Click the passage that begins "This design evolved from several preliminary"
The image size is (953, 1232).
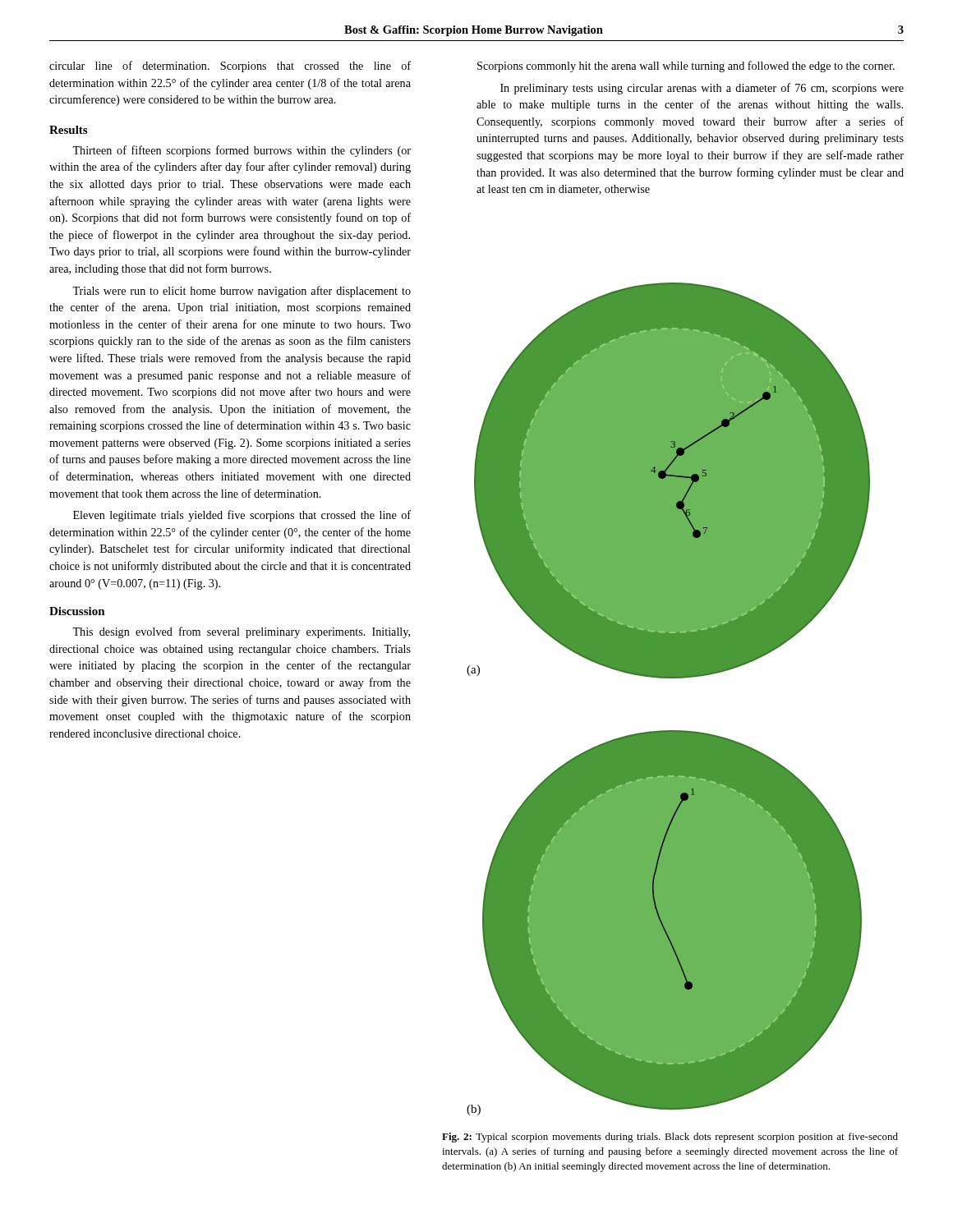click(x=230, y=683)
